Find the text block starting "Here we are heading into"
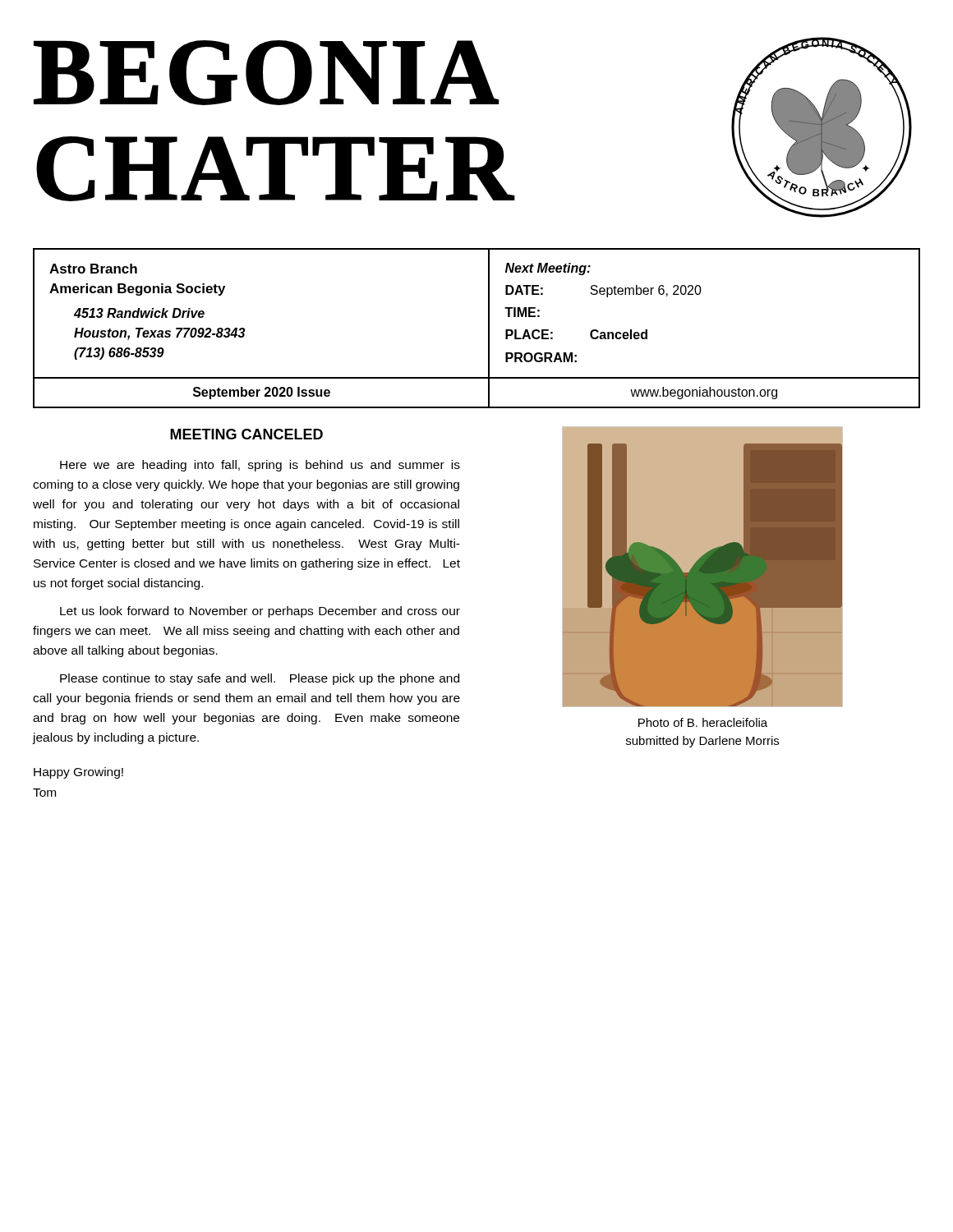This screenshot has height=1232, width=953. click(246, 523)
